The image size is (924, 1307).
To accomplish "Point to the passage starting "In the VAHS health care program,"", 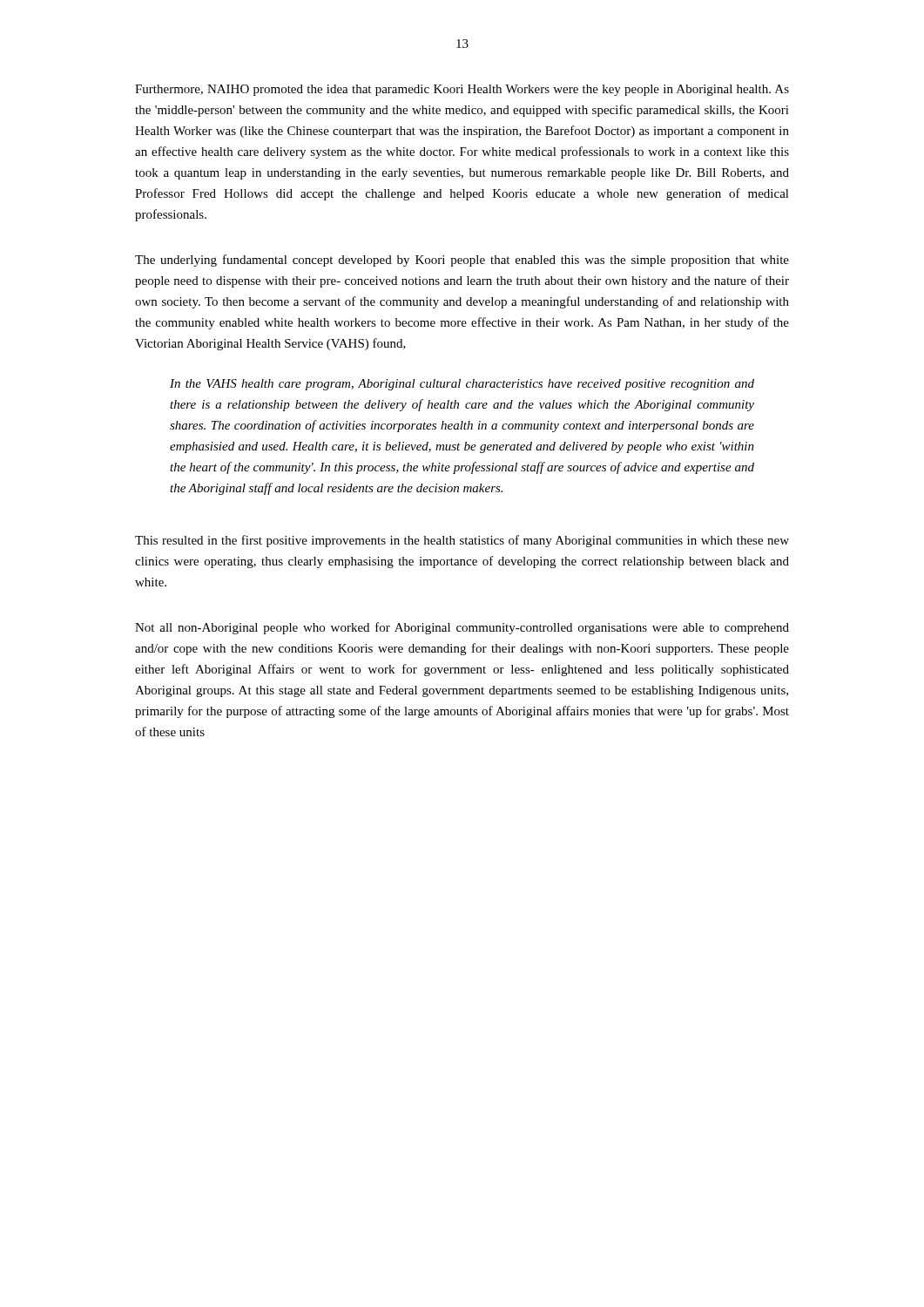I will (x=462, y=436).
